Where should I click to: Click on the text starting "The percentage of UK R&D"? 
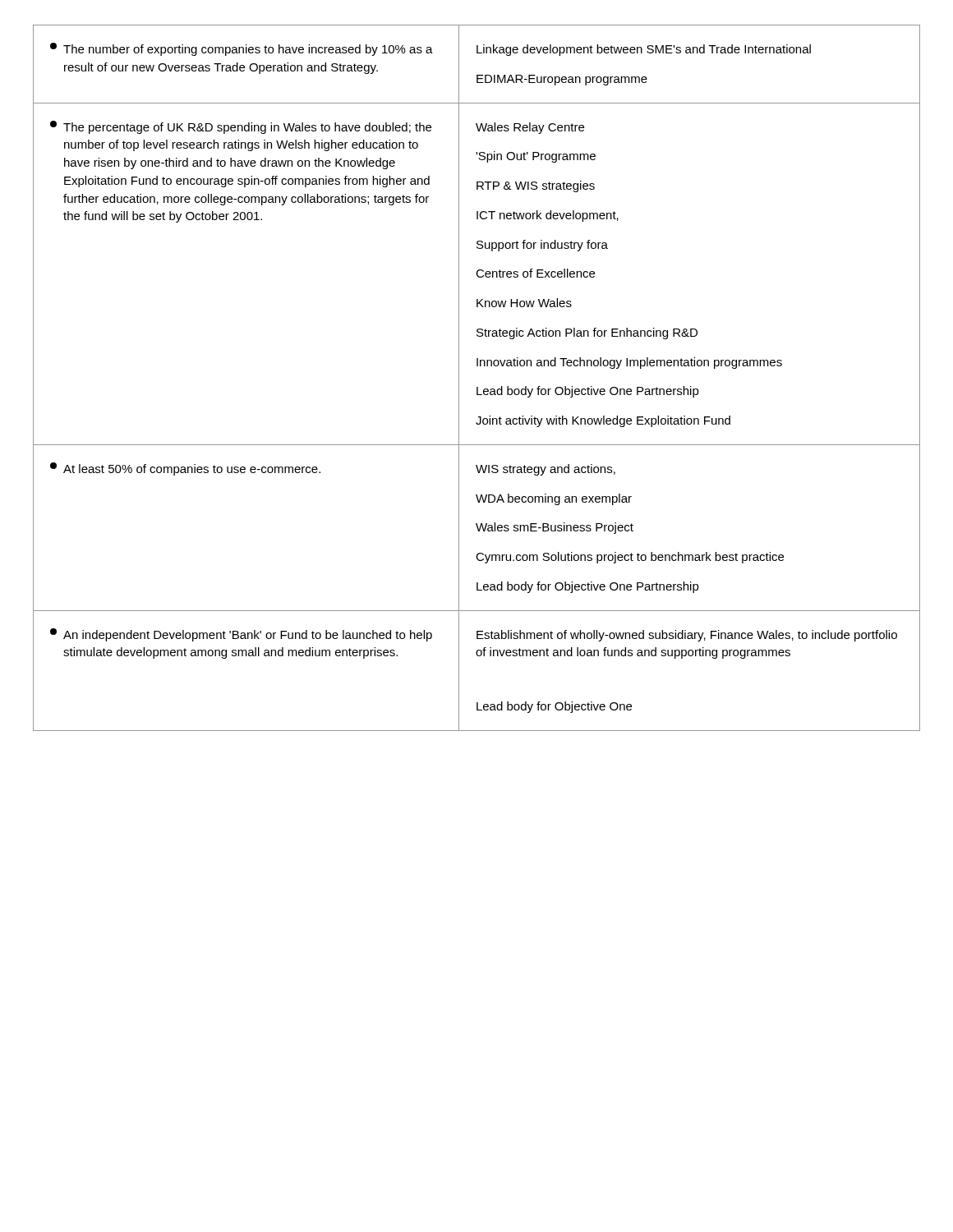pyautogui.click(x=246, y=171)
